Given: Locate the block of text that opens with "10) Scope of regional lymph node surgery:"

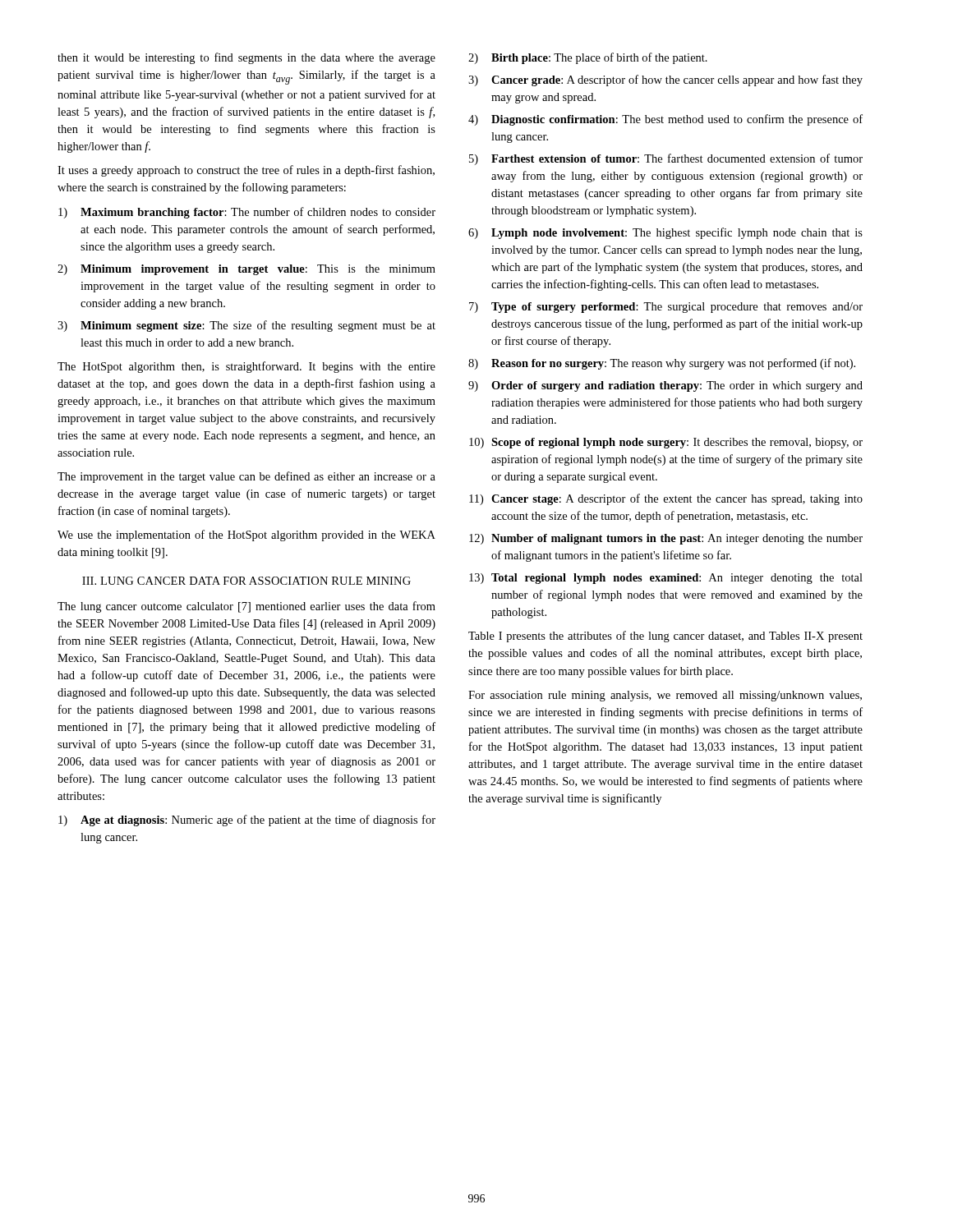Looking at the screenshot, I should (x=665, y=460).
